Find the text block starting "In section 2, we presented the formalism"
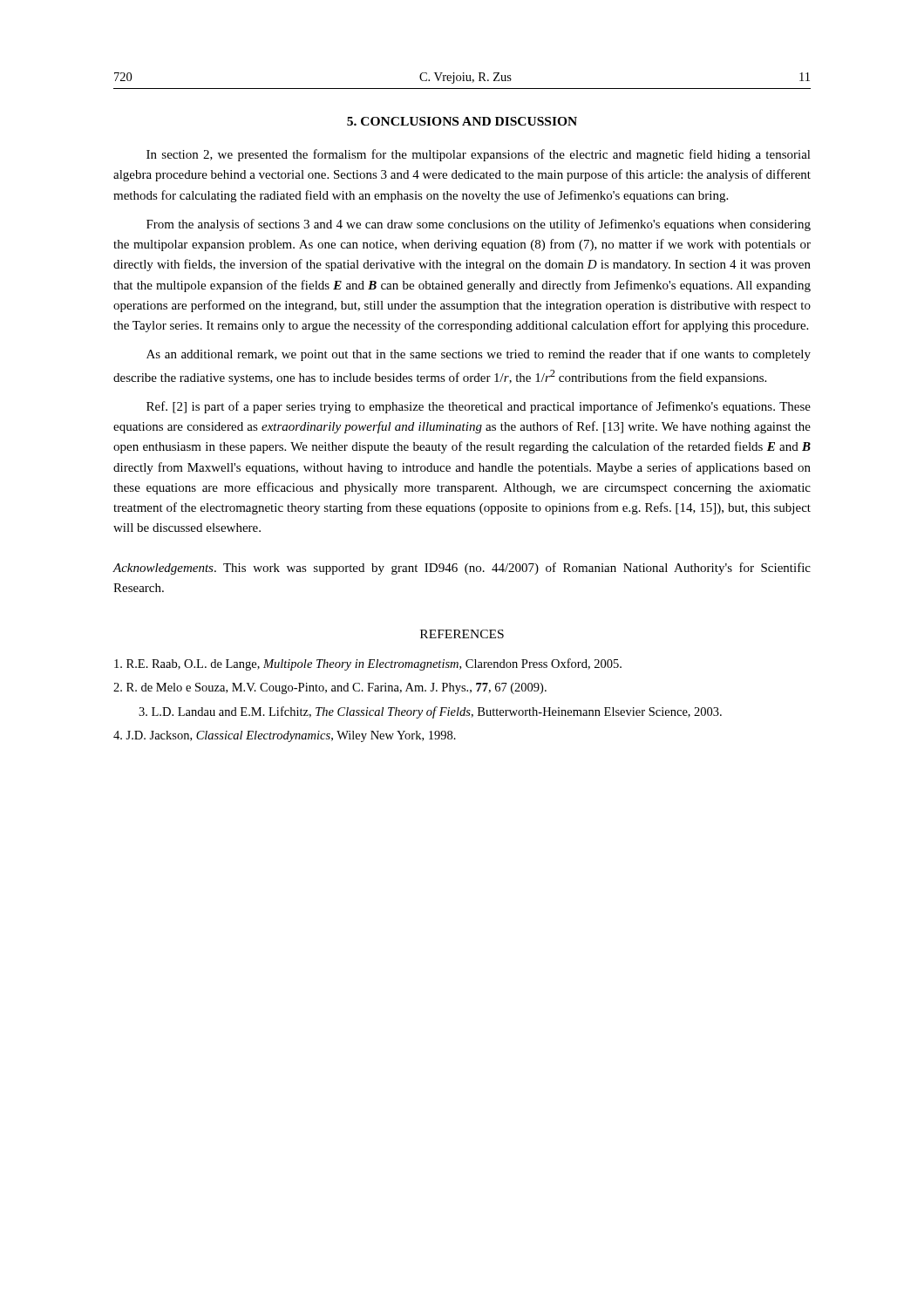The height and width of the screenshot is (1308, 924). click(x=462, y=342)
